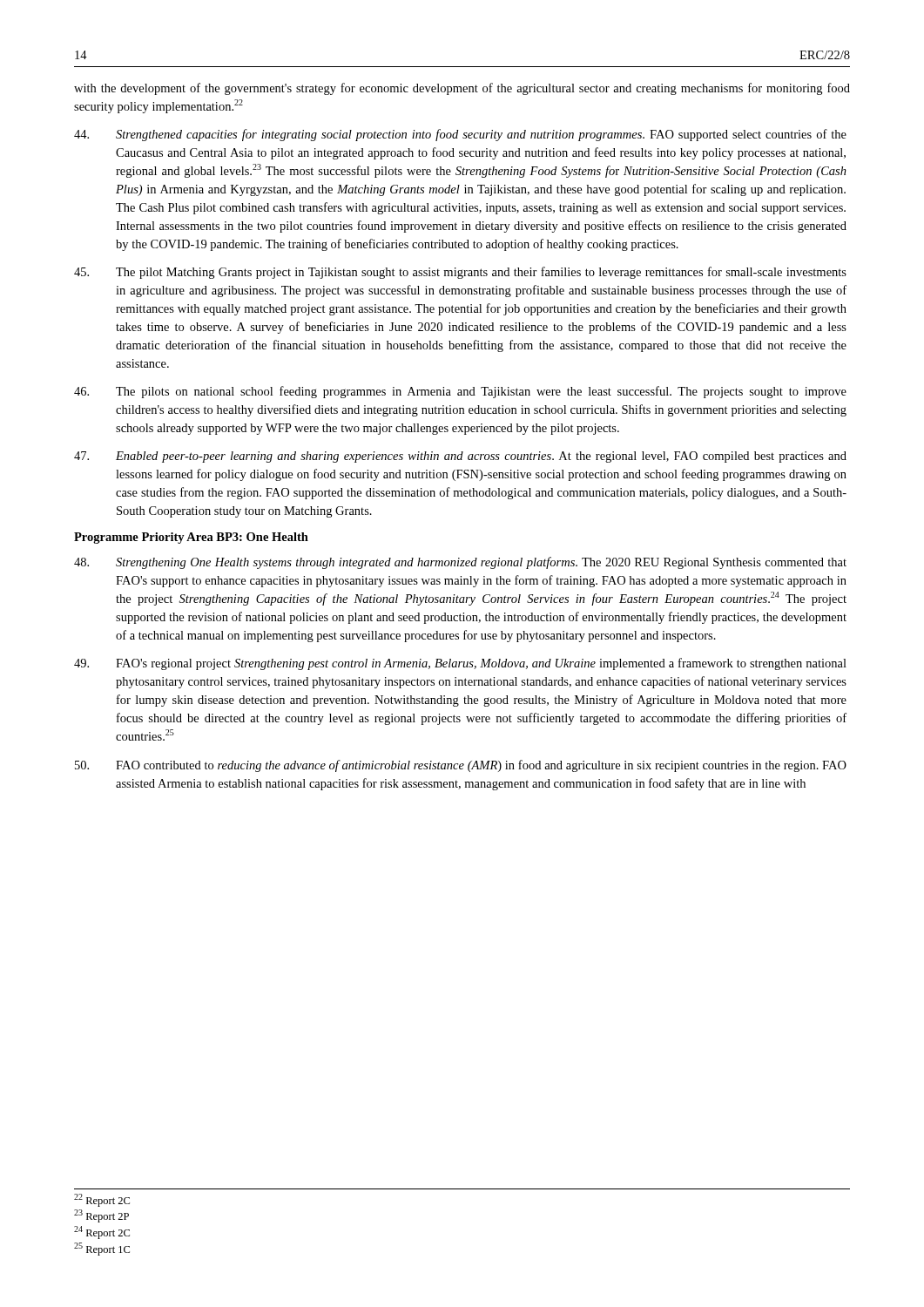Find the passage starting "Strengthened capacities for integrating social"
Viewport: 924px width, 1307px height.
point(460,190)
